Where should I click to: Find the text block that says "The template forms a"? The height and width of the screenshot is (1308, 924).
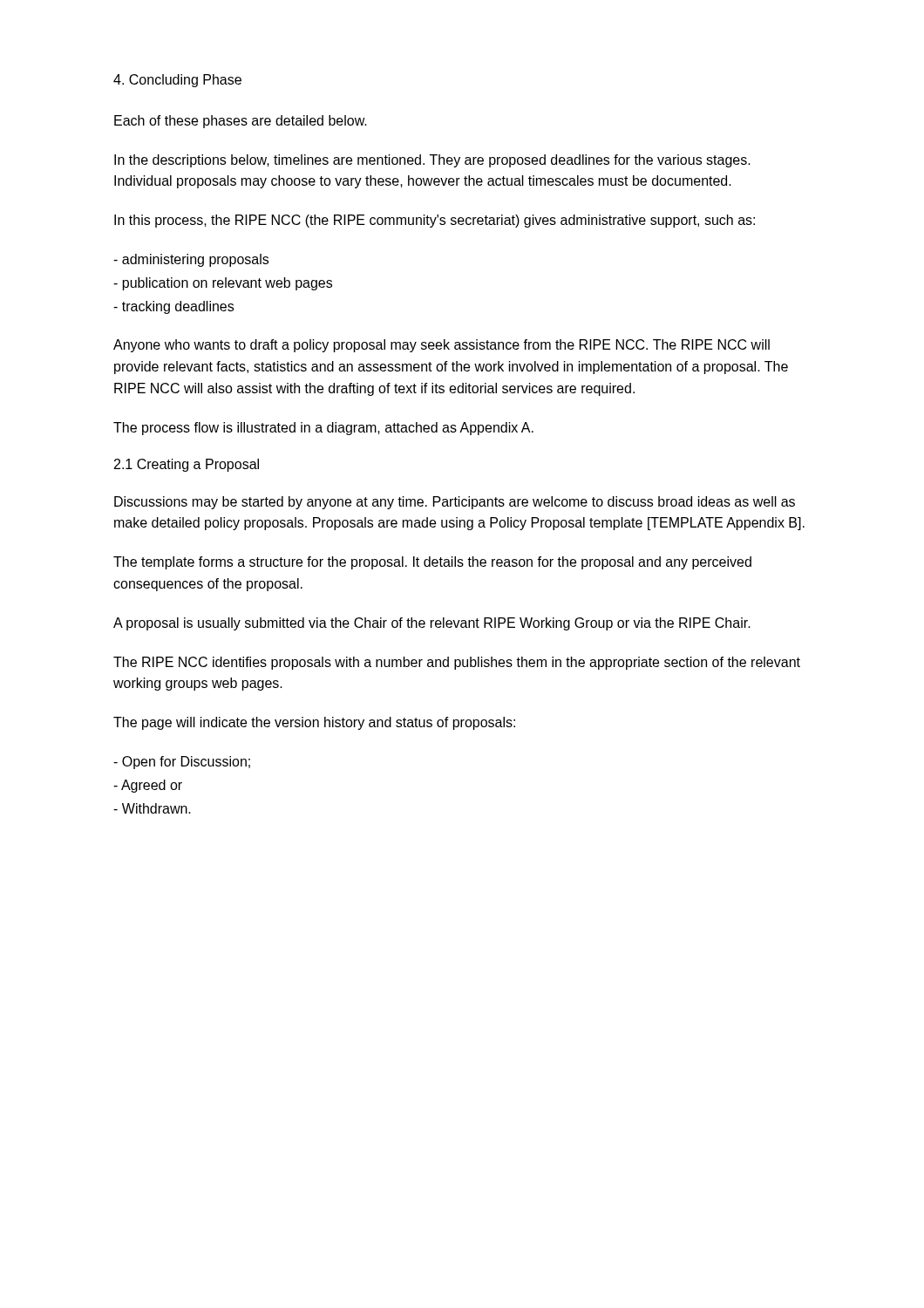point(433,573)
